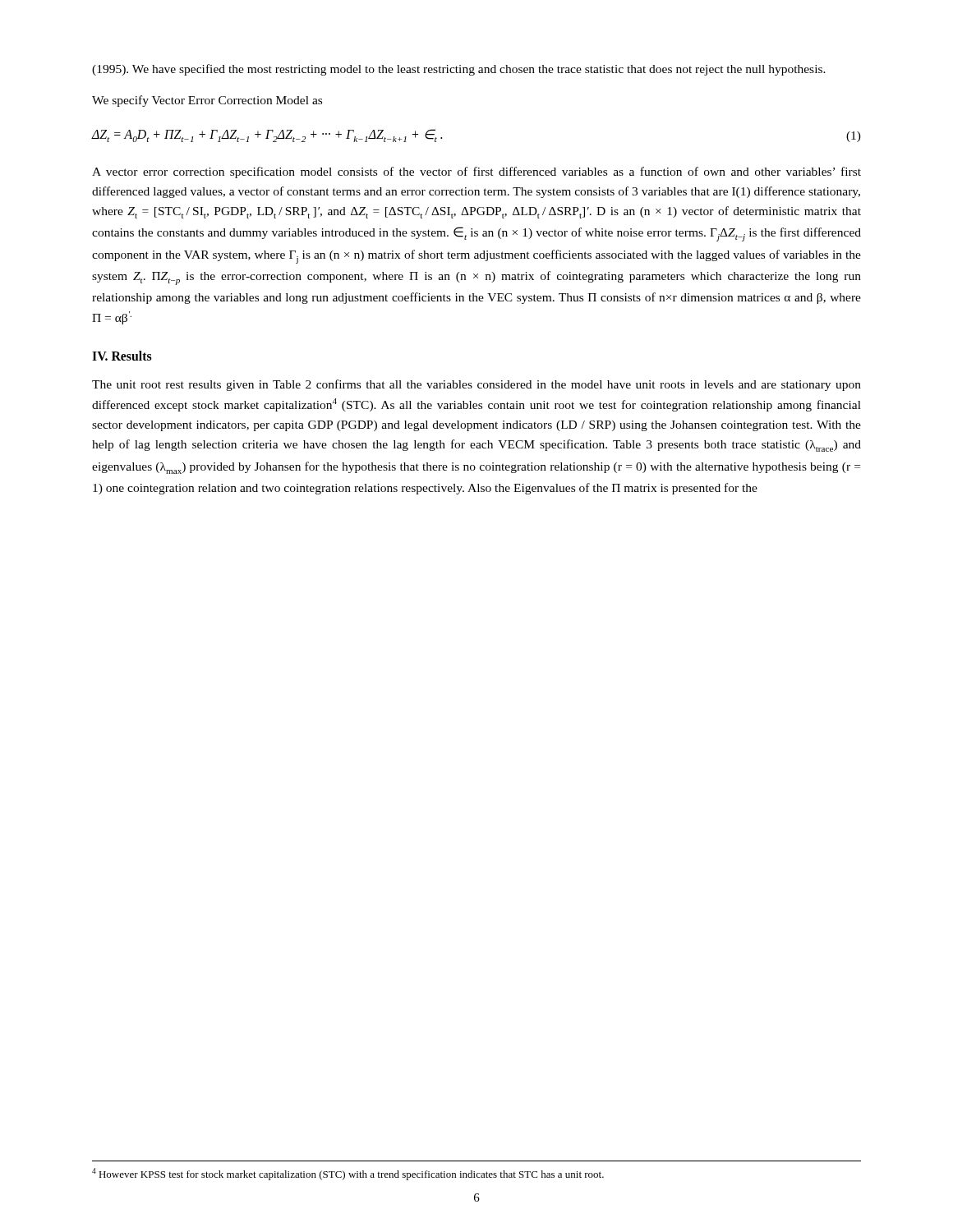
Task: Click on the footnote containing "4 However KPSS test"
Action: point(348,1174)
